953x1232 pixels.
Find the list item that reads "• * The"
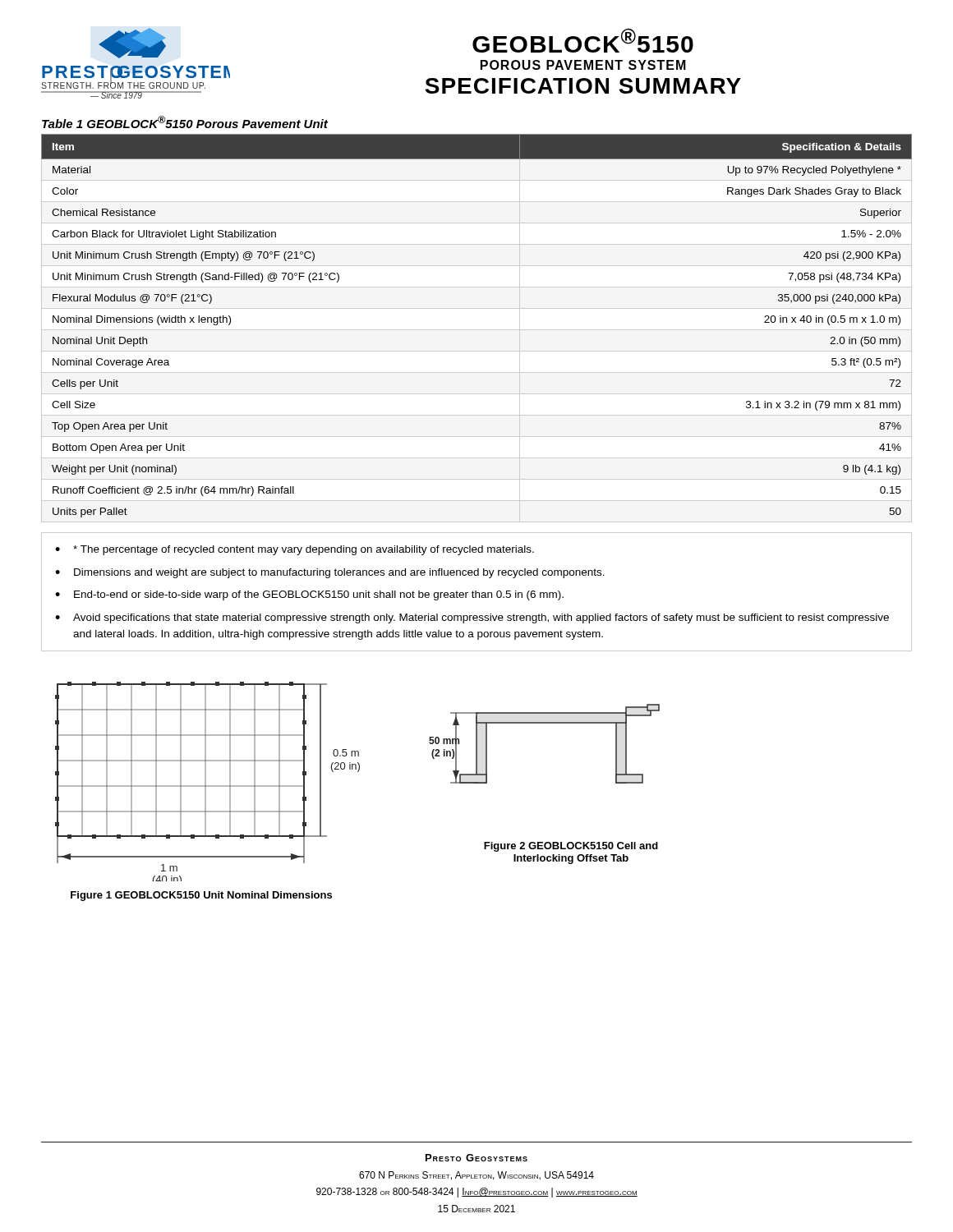[x=295, y=550]
